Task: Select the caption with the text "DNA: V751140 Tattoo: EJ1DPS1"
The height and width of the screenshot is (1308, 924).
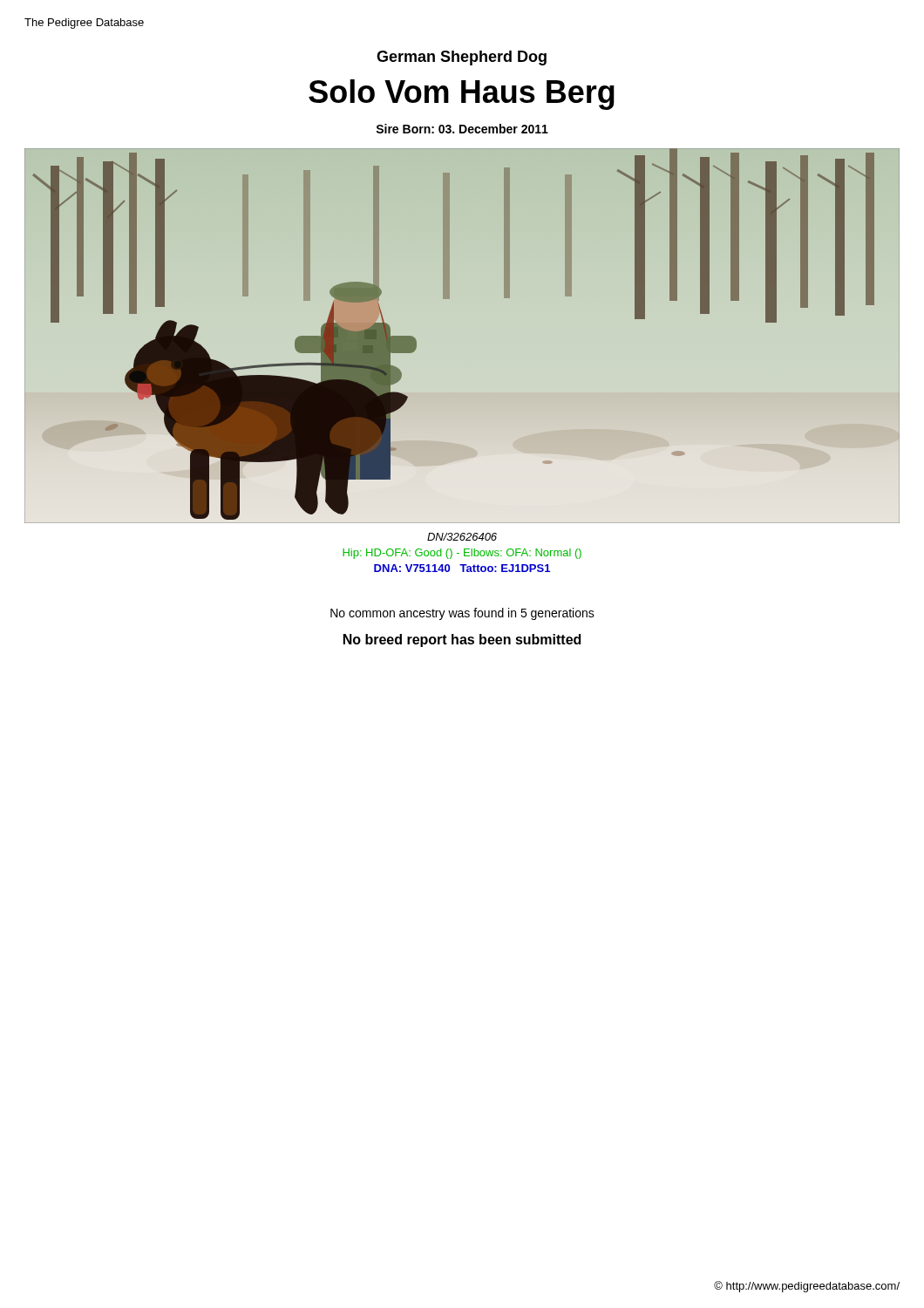Action: (x=462, y=568)
